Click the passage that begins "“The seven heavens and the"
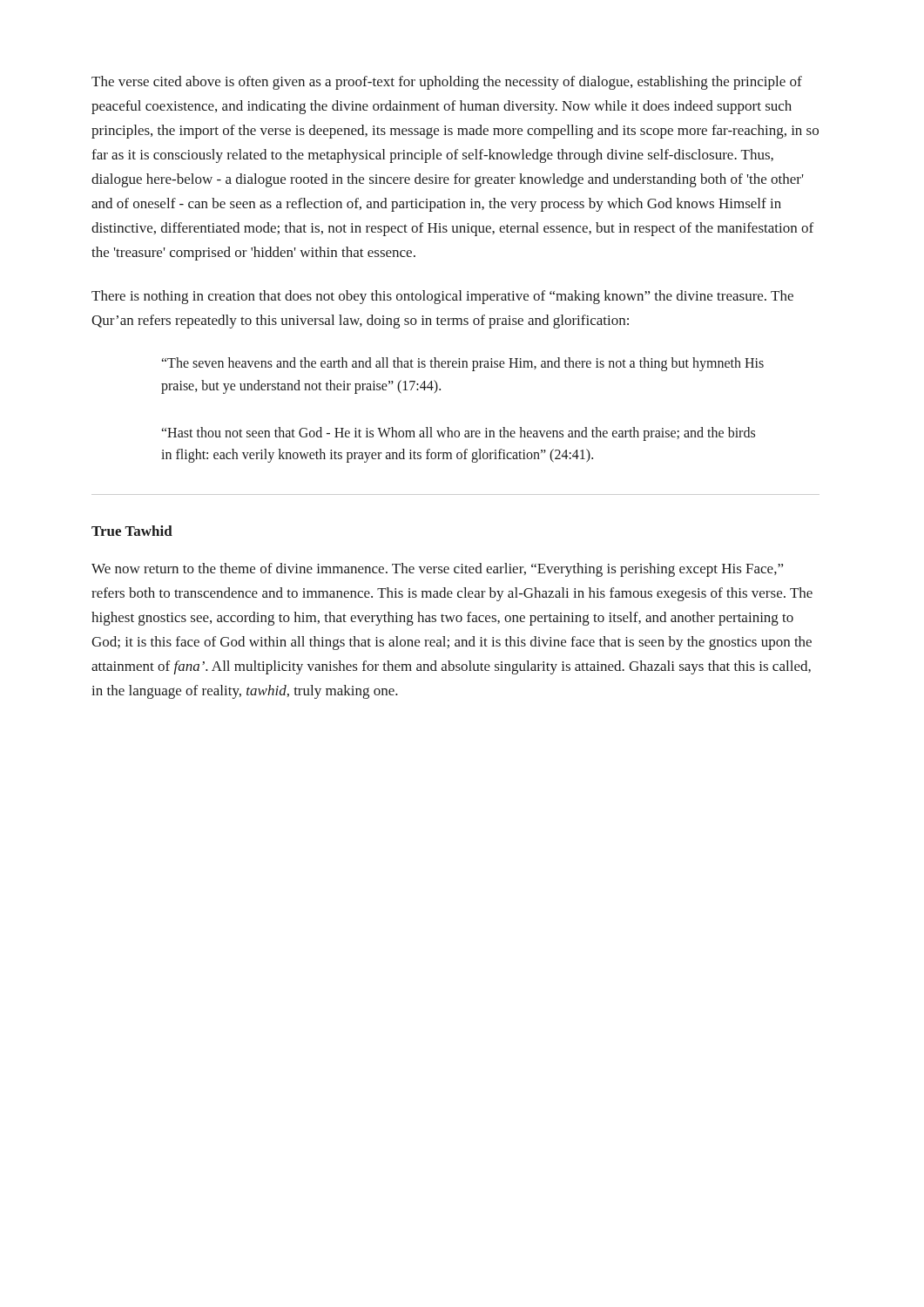Image resolution: width=924 pixels, height=1307 pixels. pos(463,374)
